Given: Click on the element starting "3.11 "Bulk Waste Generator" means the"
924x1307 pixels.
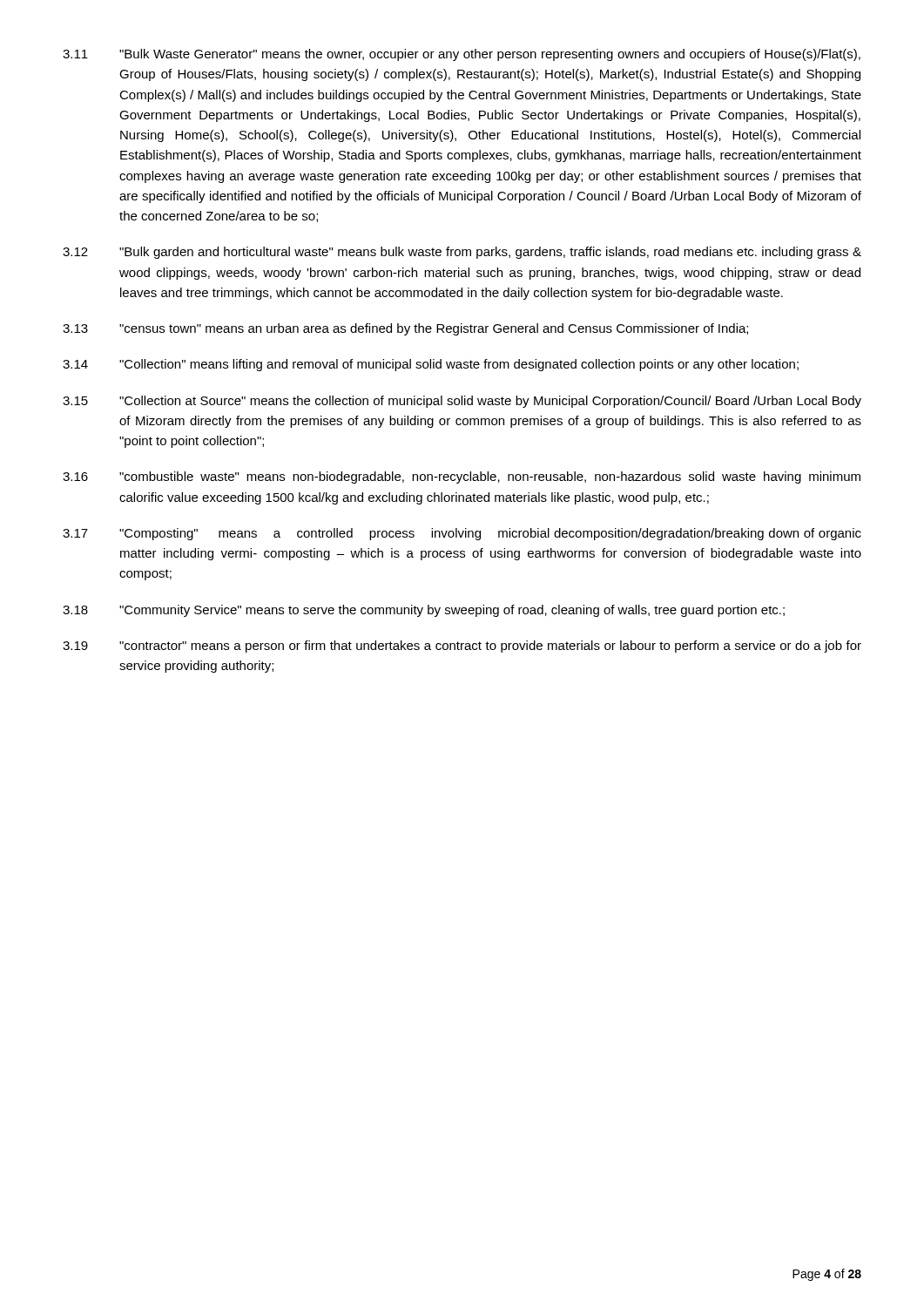Looking at the screenshot, I should pos(462,135).
